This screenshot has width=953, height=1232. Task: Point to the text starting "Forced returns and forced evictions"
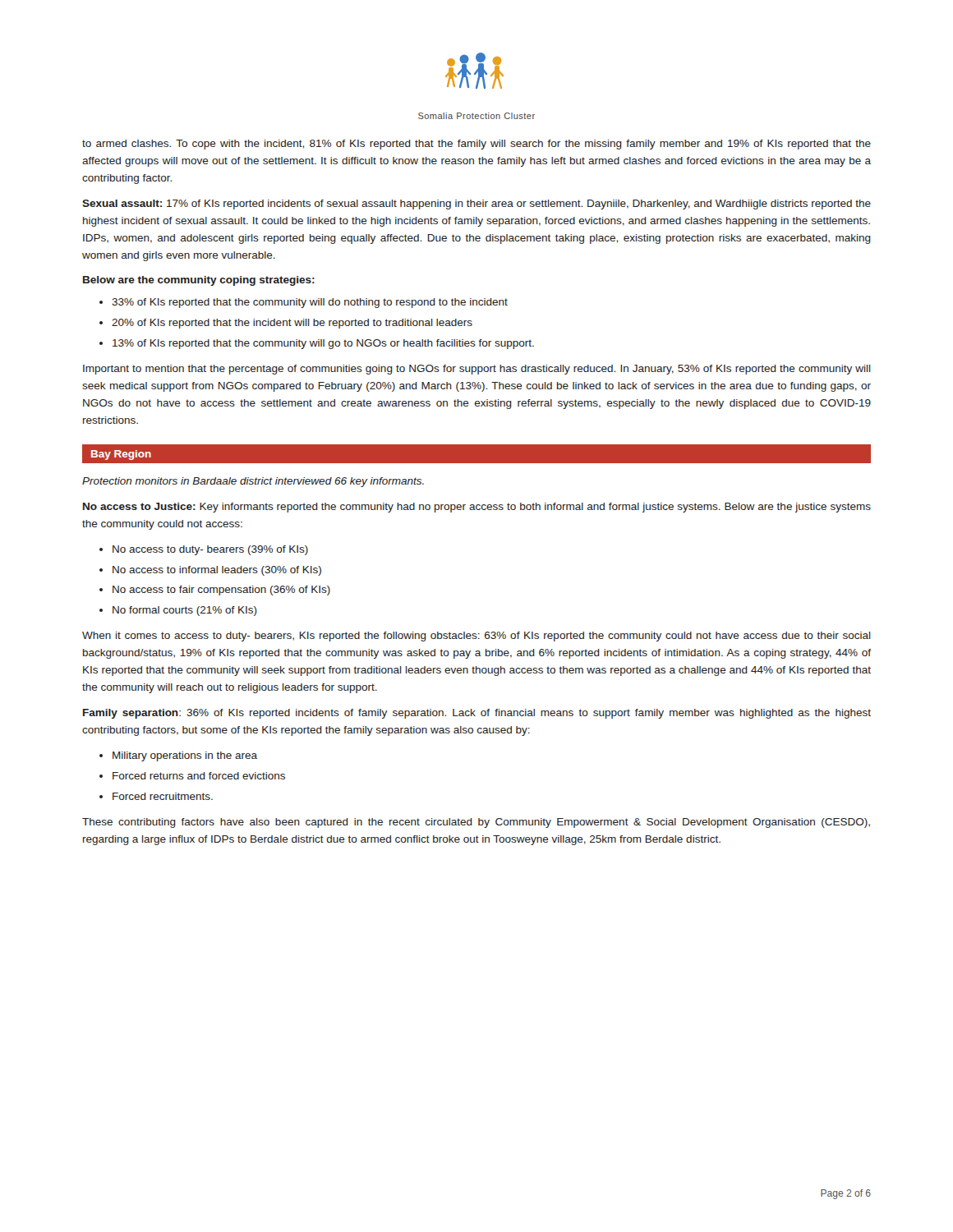[199, 776]
